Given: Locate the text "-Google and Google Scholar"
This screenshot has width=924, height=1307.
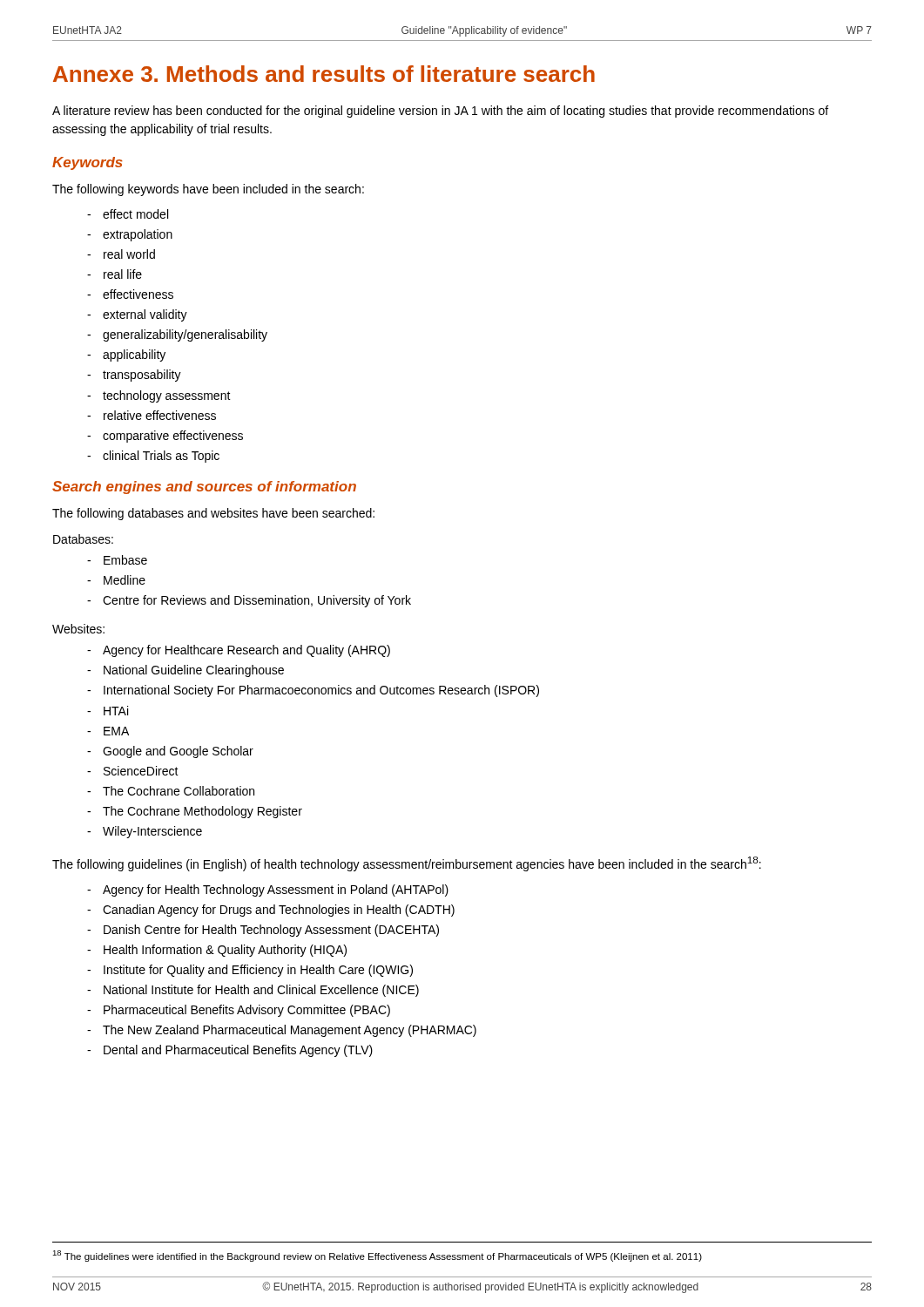Looking at the screenshot, I should point(170,751).
